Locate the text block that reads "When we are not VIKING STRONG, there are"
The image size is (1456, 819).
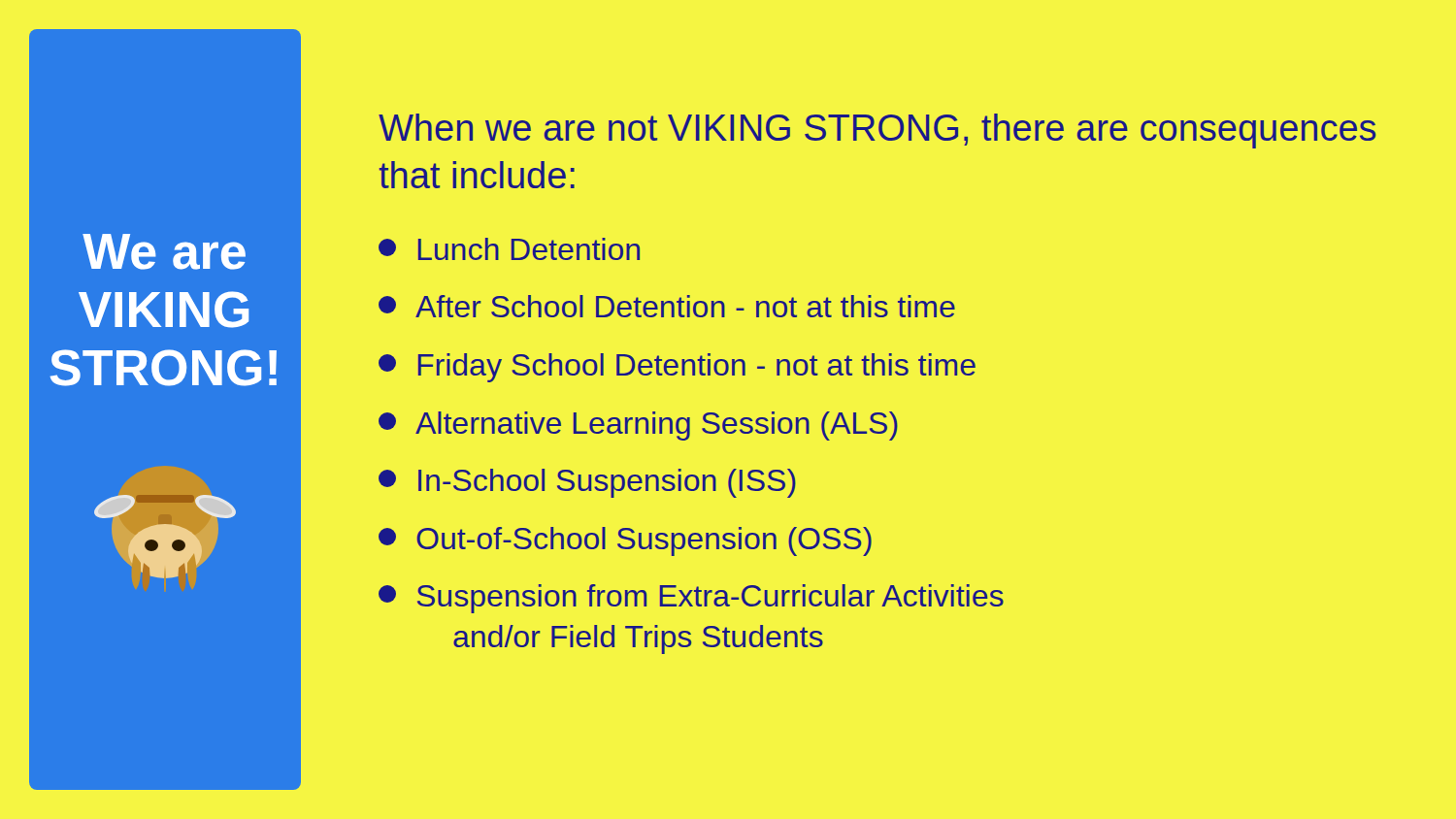pyautogui.click(x=878, y=153)
